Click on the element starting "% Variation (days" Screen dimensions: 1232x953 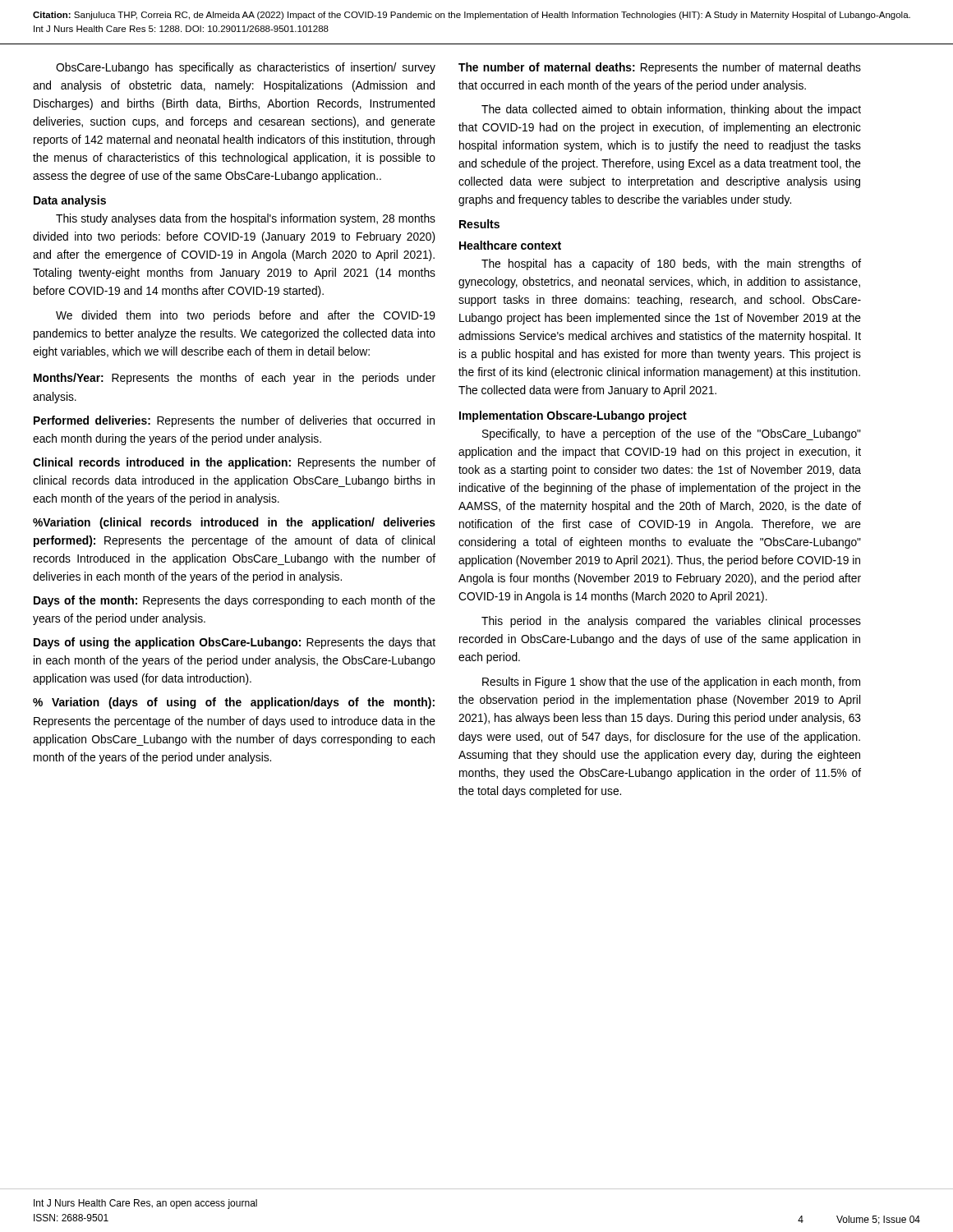[x=234, y=730]
